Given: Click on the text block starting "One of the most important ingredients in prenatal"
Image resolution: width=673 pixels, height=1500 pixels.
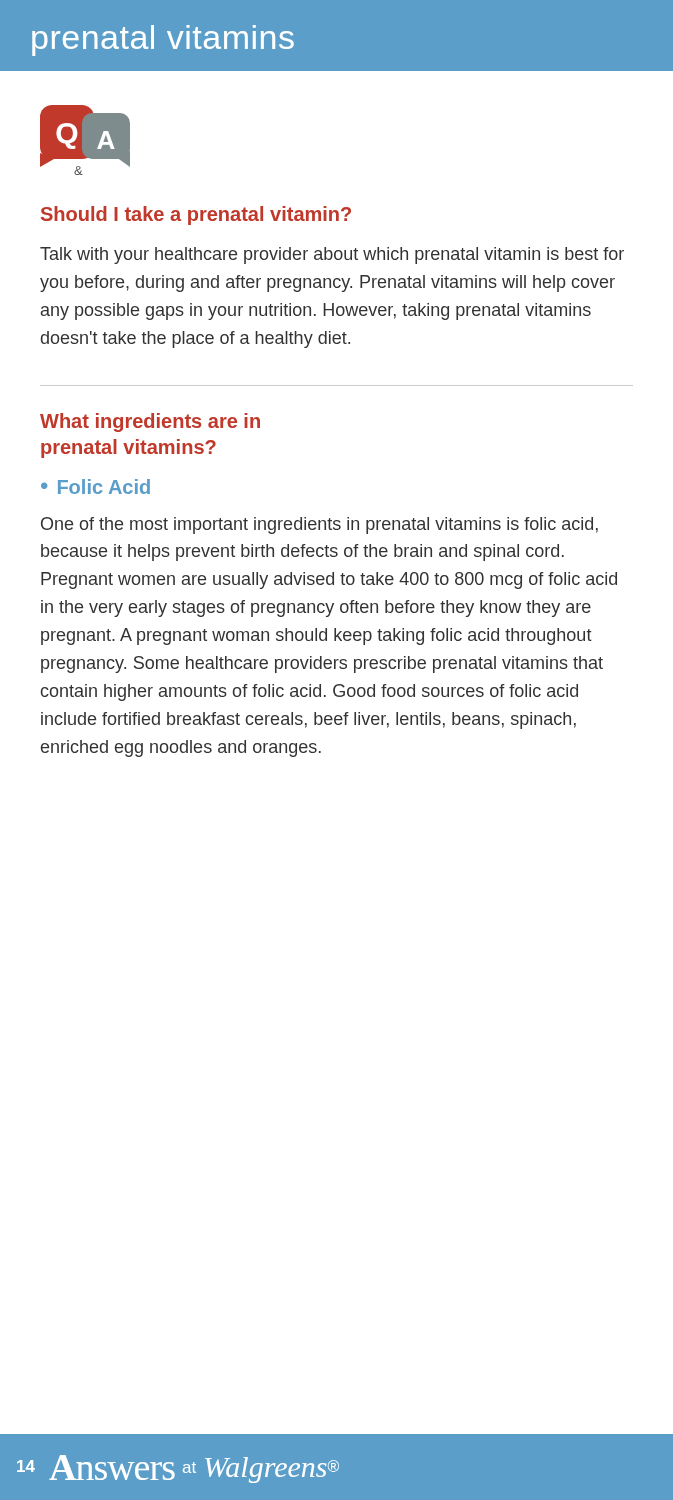Looking at the screenshot, I should pos(329,635).
